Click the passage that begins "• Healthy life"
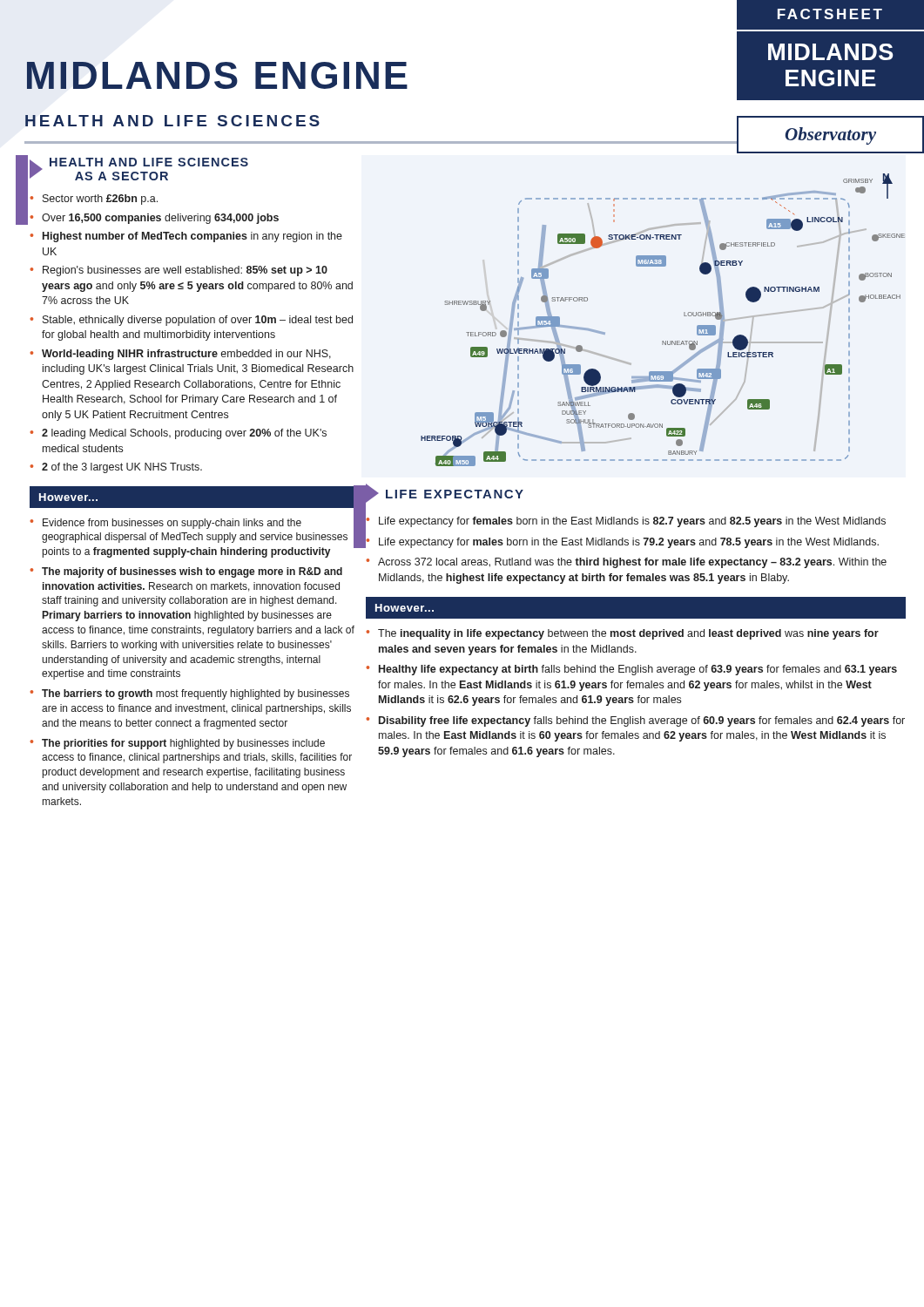The image size is (924, 1307). [x=632, y=683]
